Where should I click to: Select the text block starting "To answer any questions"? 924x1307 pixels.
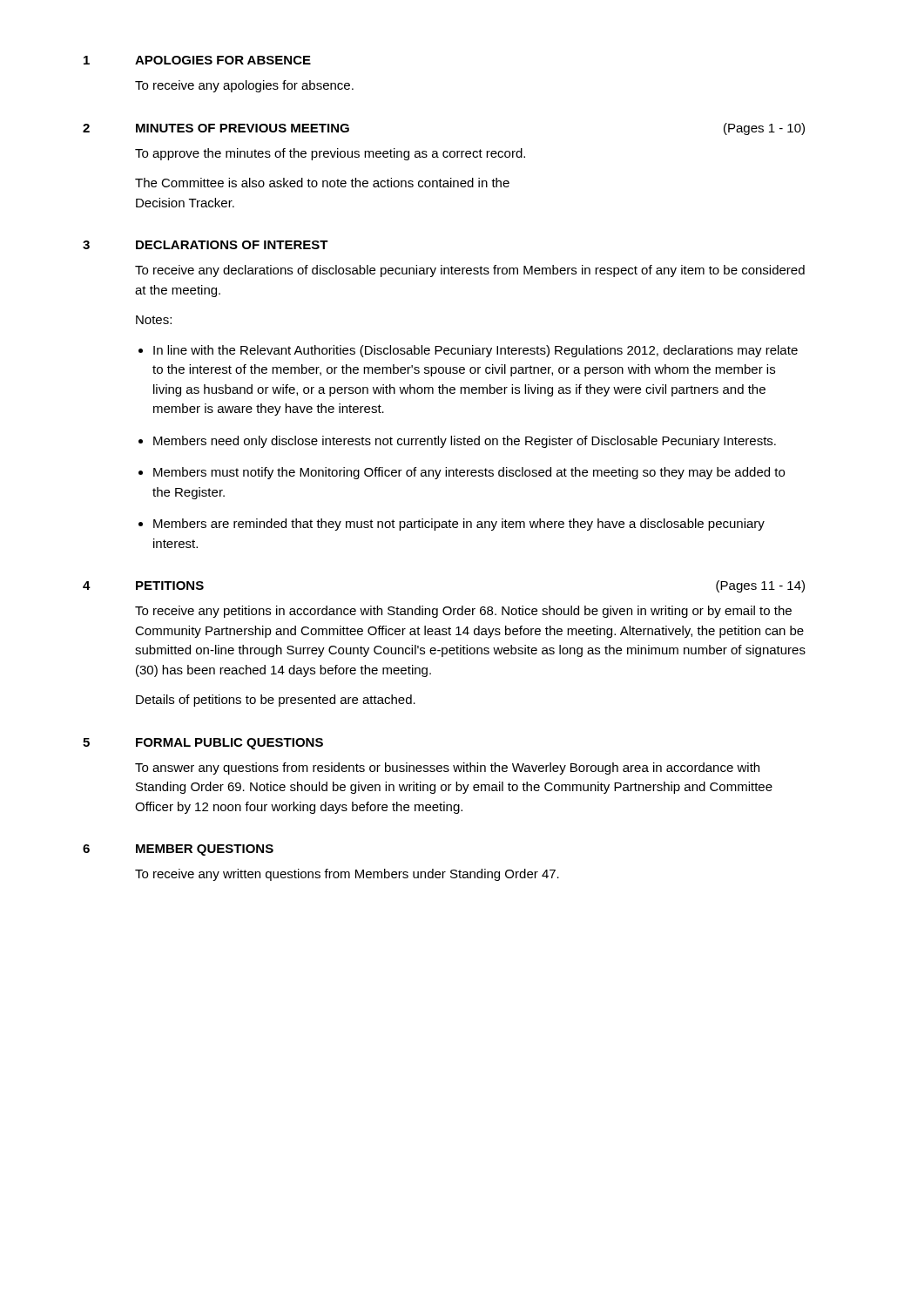[470, 787]
